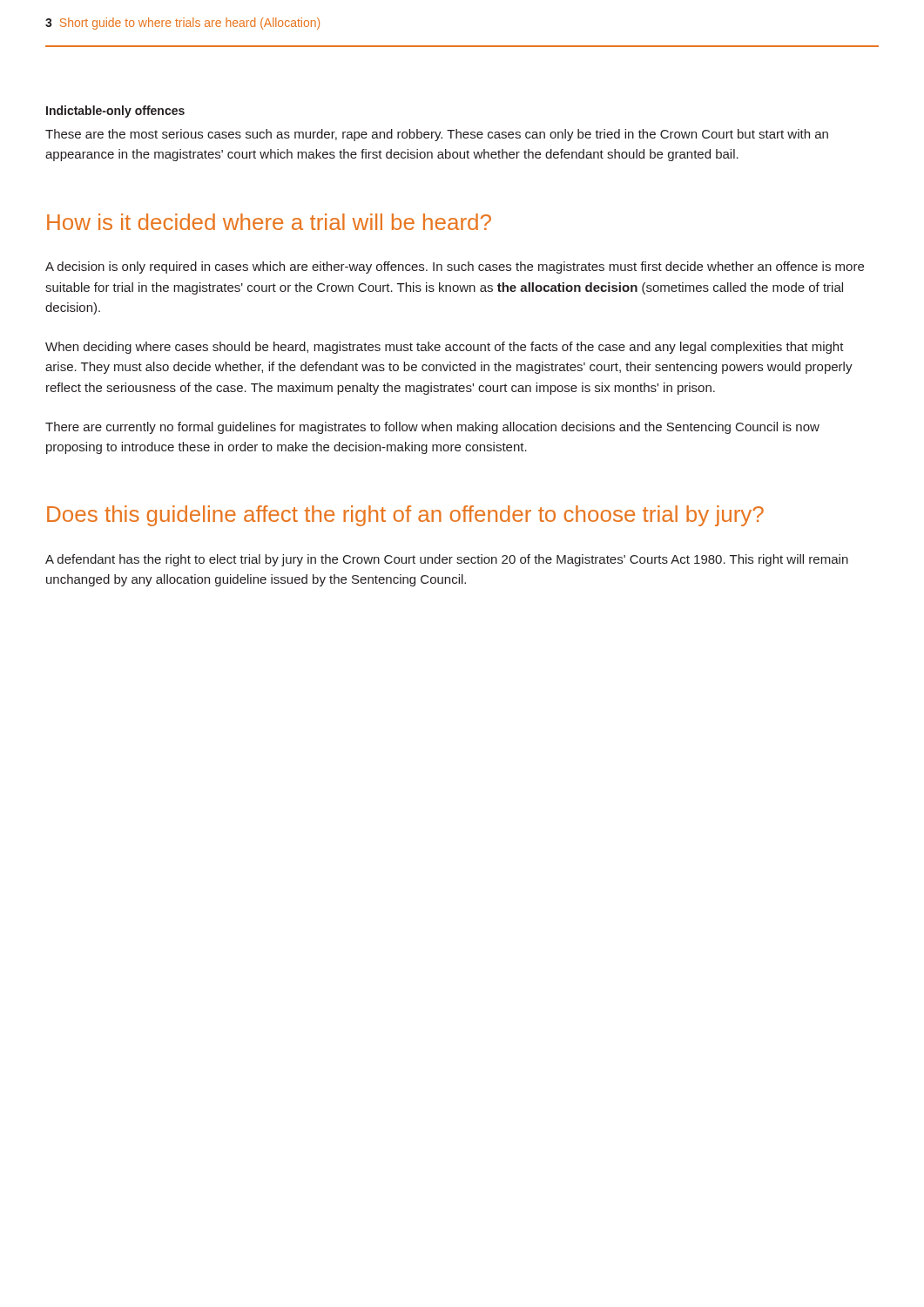
Task: Select the text block that says "There are currently no"
Action: point(462,437)
